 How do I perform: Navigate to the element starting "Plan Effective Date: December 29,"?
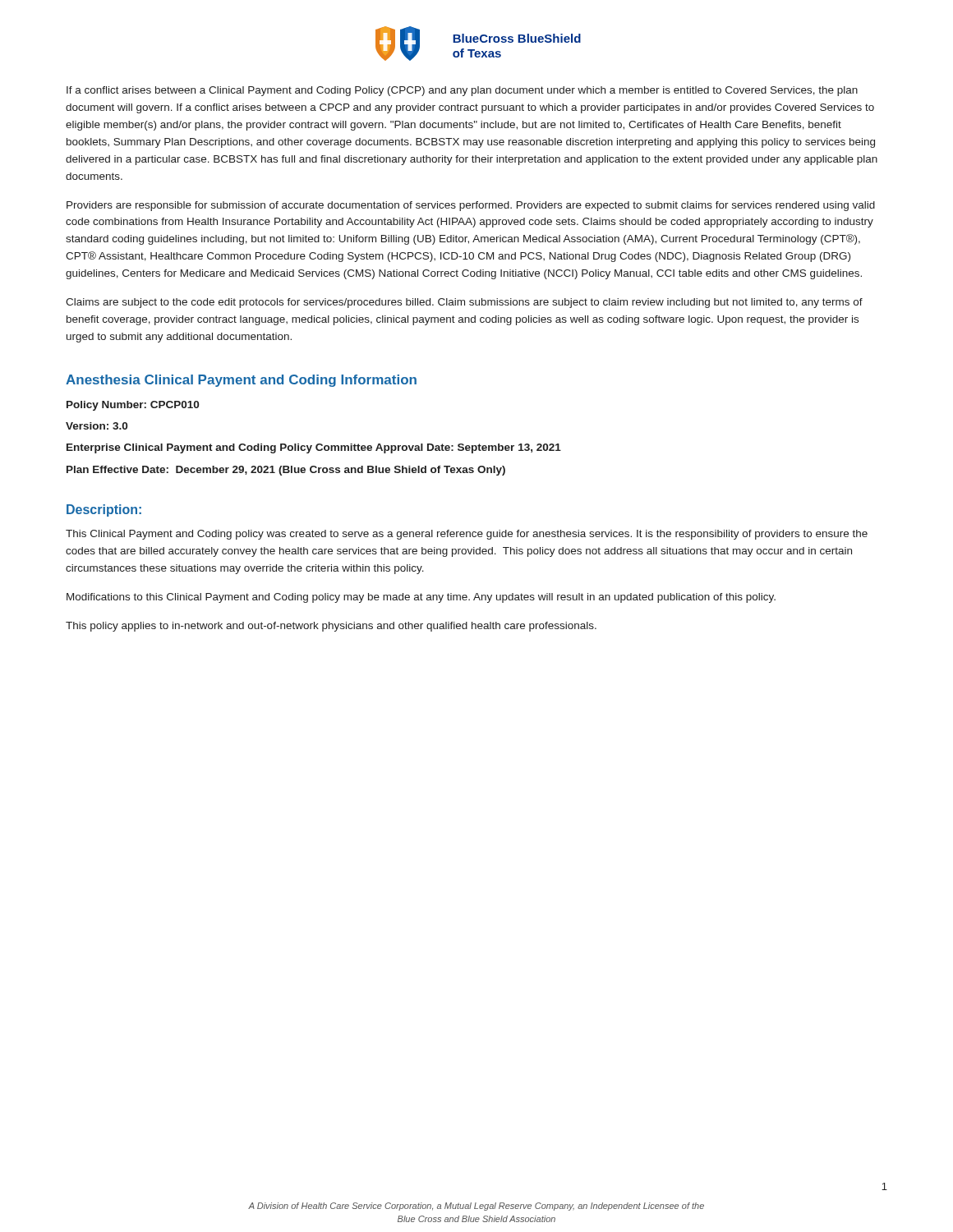tap(286, 469)
